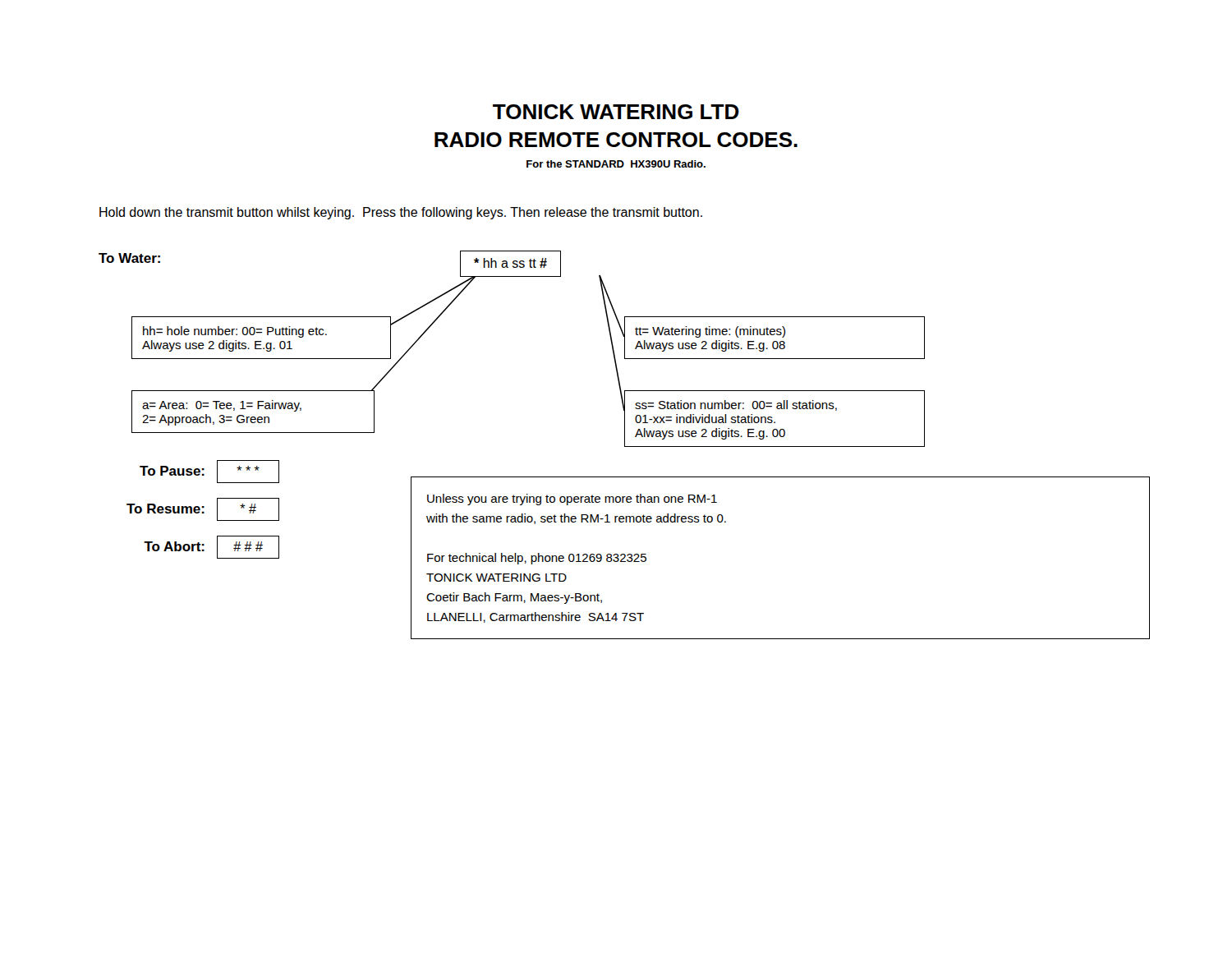Find the schematic
The image size is (1232, 953).
[x=509, y=403]
